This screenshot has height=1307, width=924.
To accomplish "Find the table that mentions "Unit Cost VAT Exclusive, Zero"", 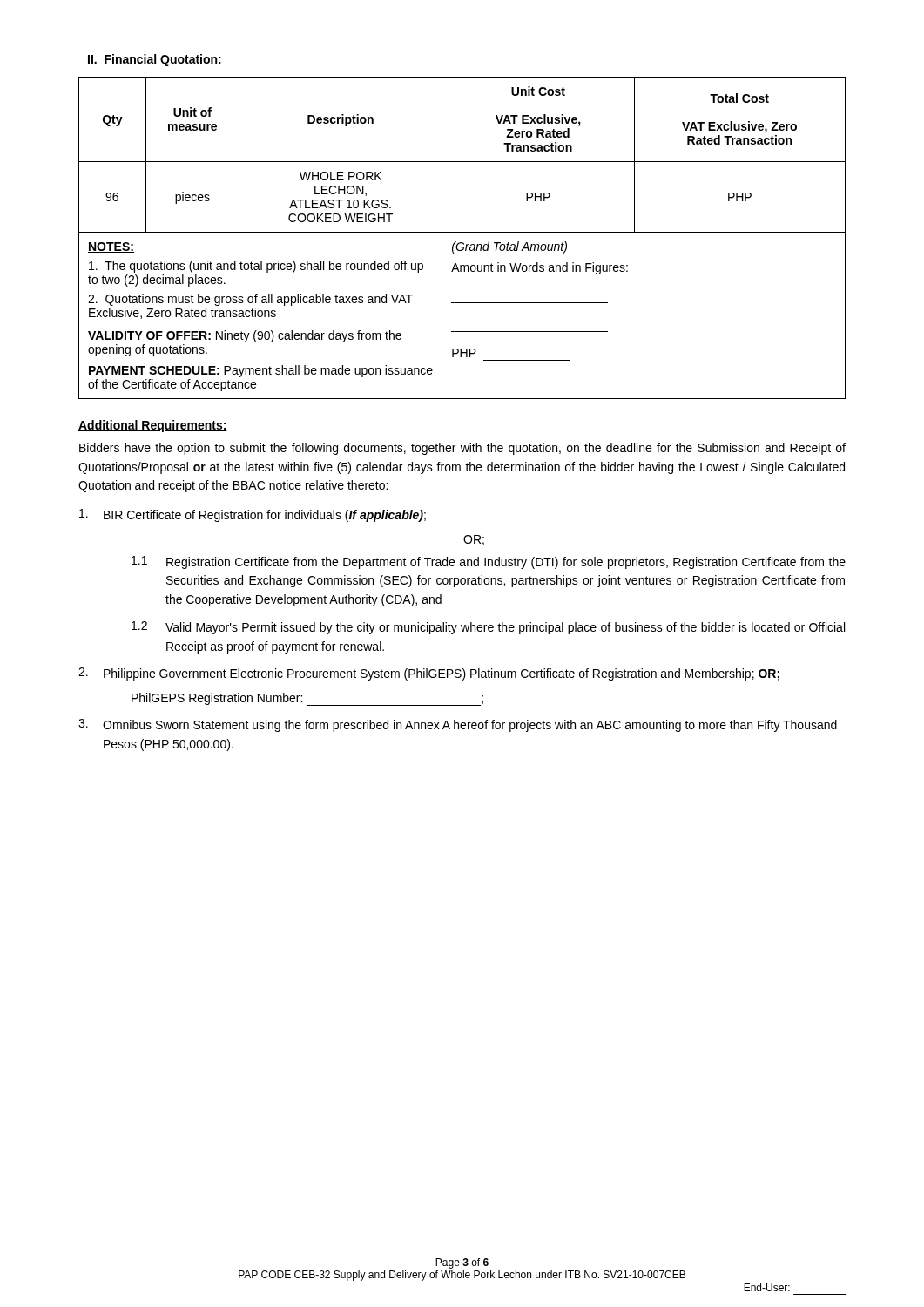I will (462, 238).
